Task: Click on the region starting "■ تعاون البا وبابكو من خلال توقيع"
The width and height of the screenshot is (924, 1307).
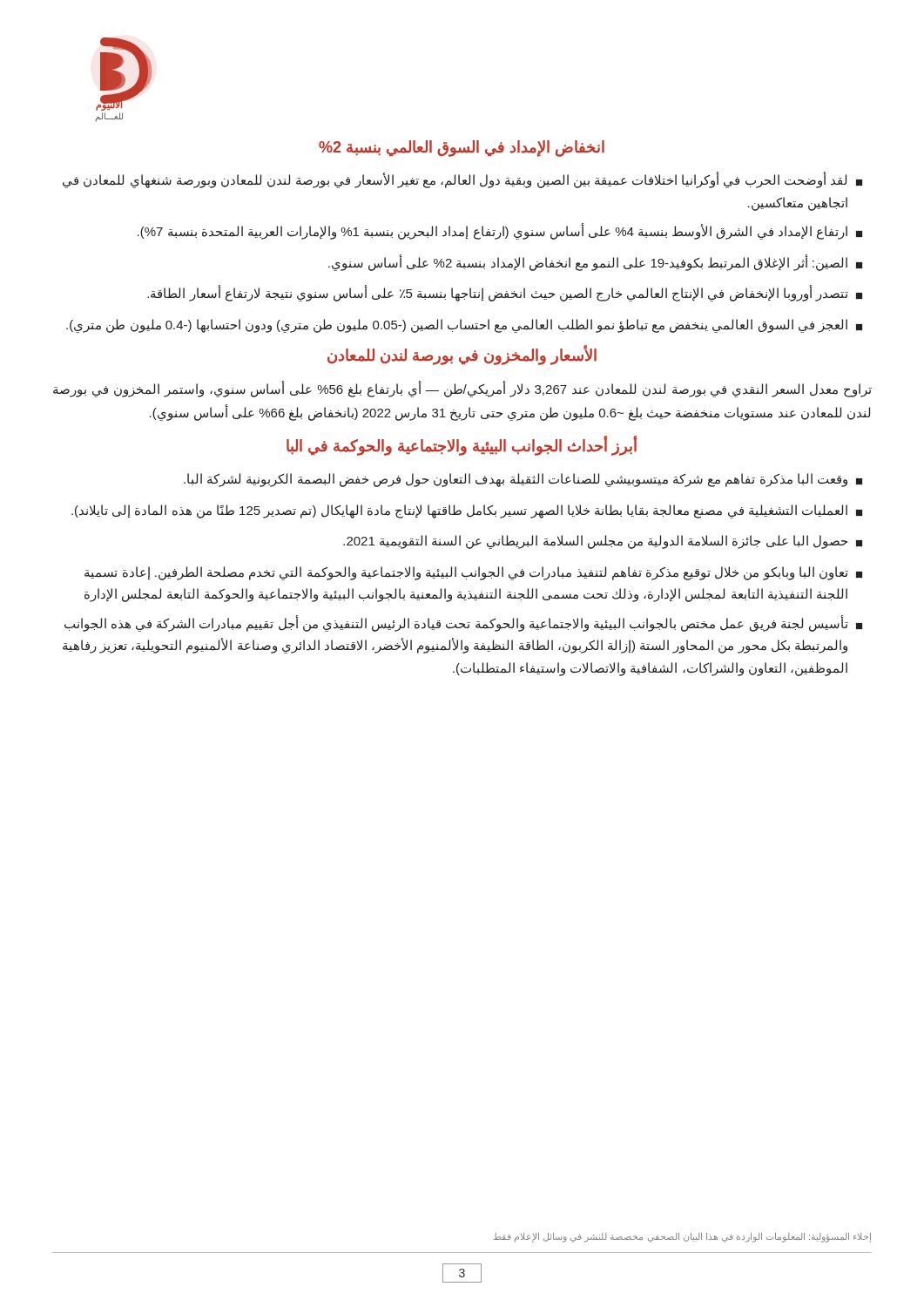Action: pos(458,583)
